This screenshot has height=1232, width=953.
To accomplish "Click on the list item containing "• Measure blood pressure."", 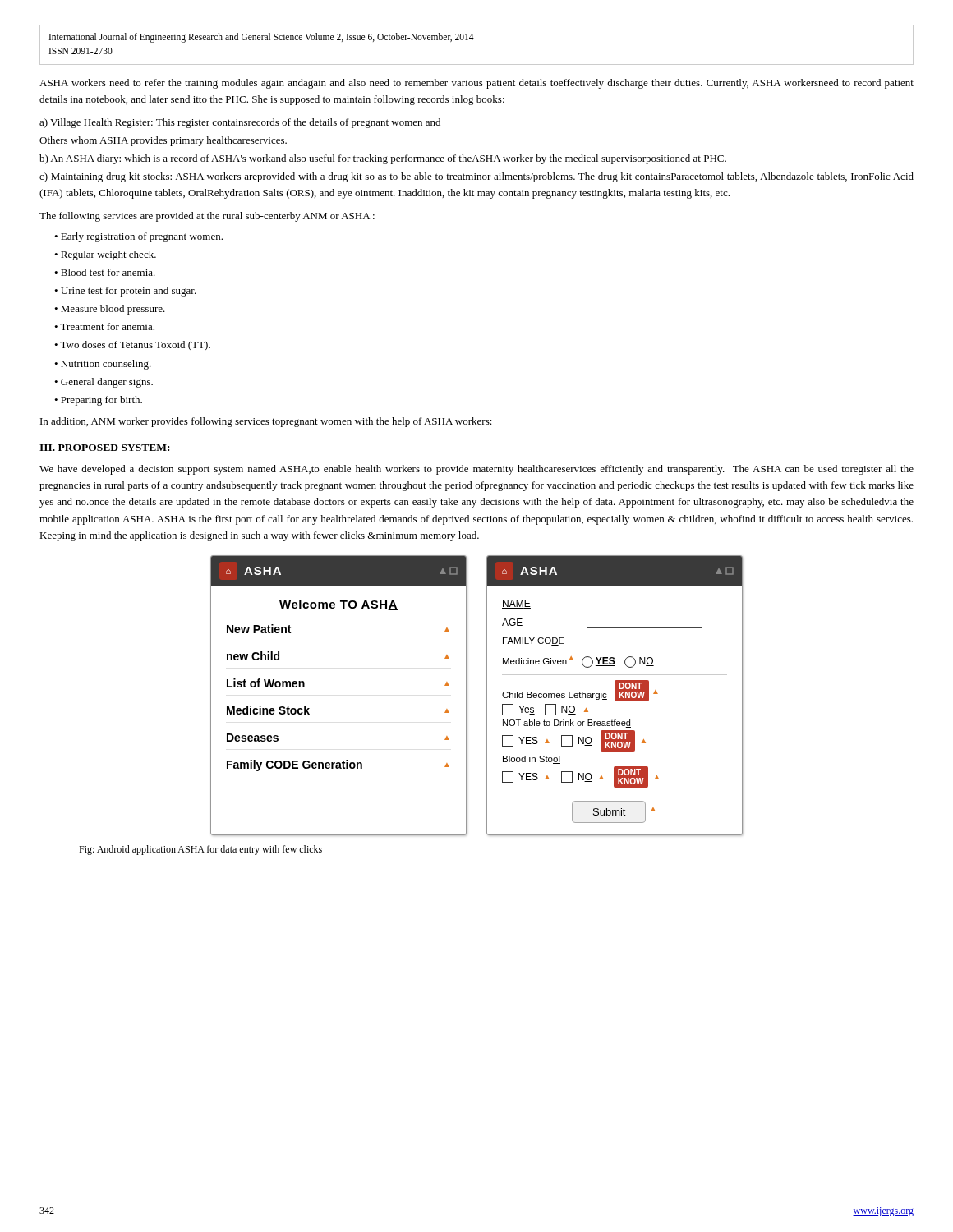I will point(110,309).
